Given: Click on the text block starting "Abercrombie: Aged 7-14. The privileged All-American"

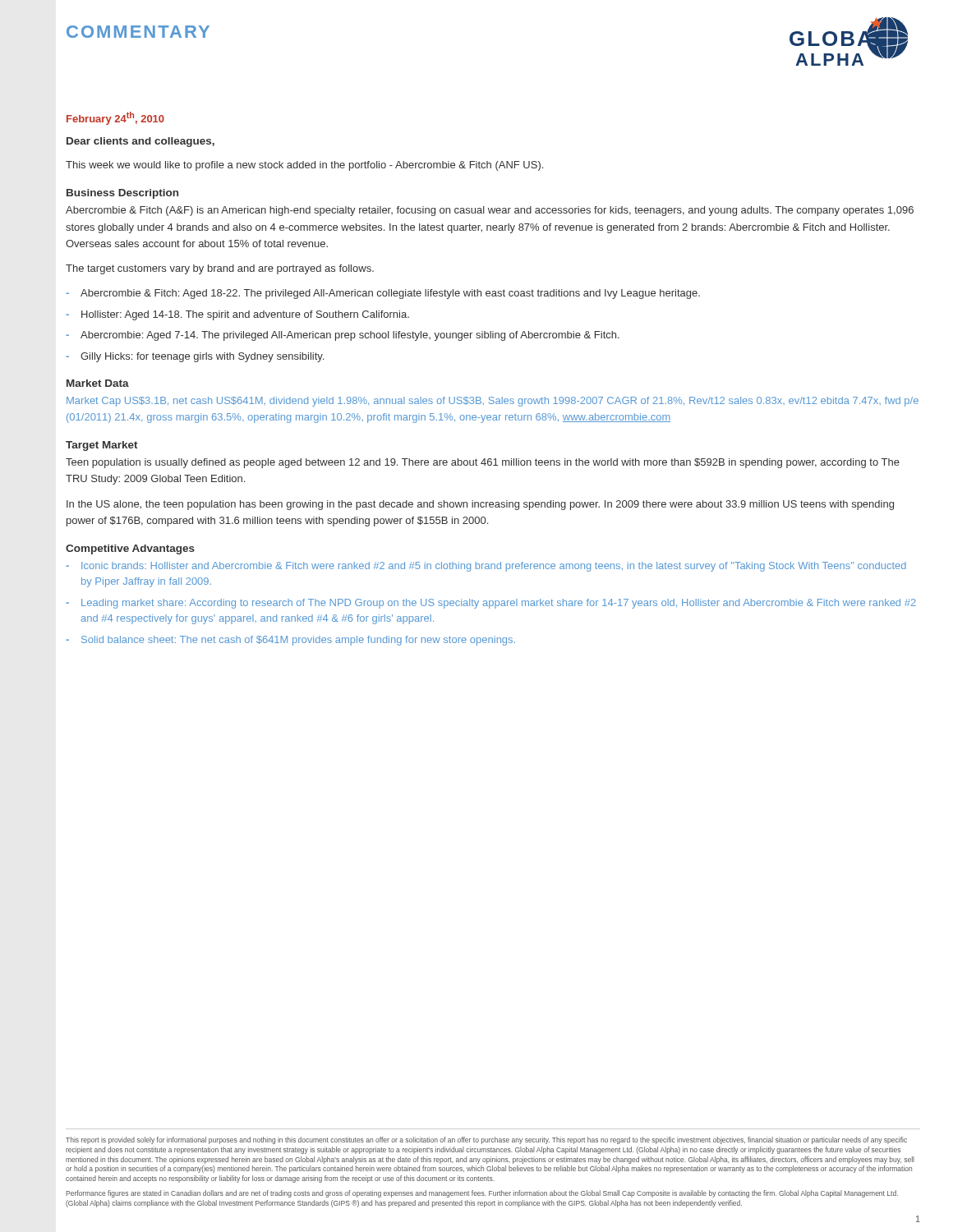Looking at the screenshot, I should click(350, 335).
